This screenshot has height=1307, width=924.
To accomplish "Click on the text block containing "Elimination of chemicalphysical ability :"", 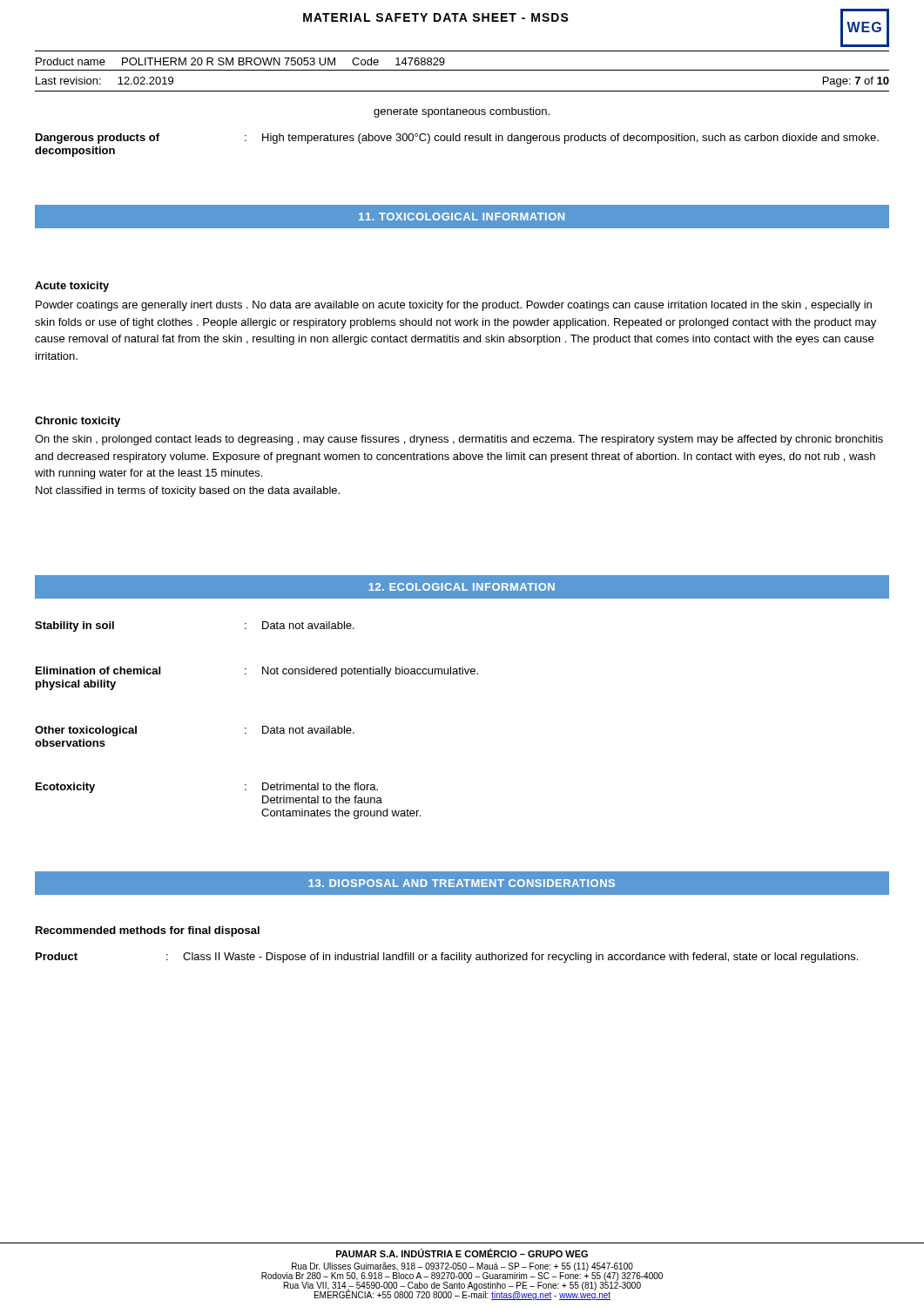I will point(462,677).
